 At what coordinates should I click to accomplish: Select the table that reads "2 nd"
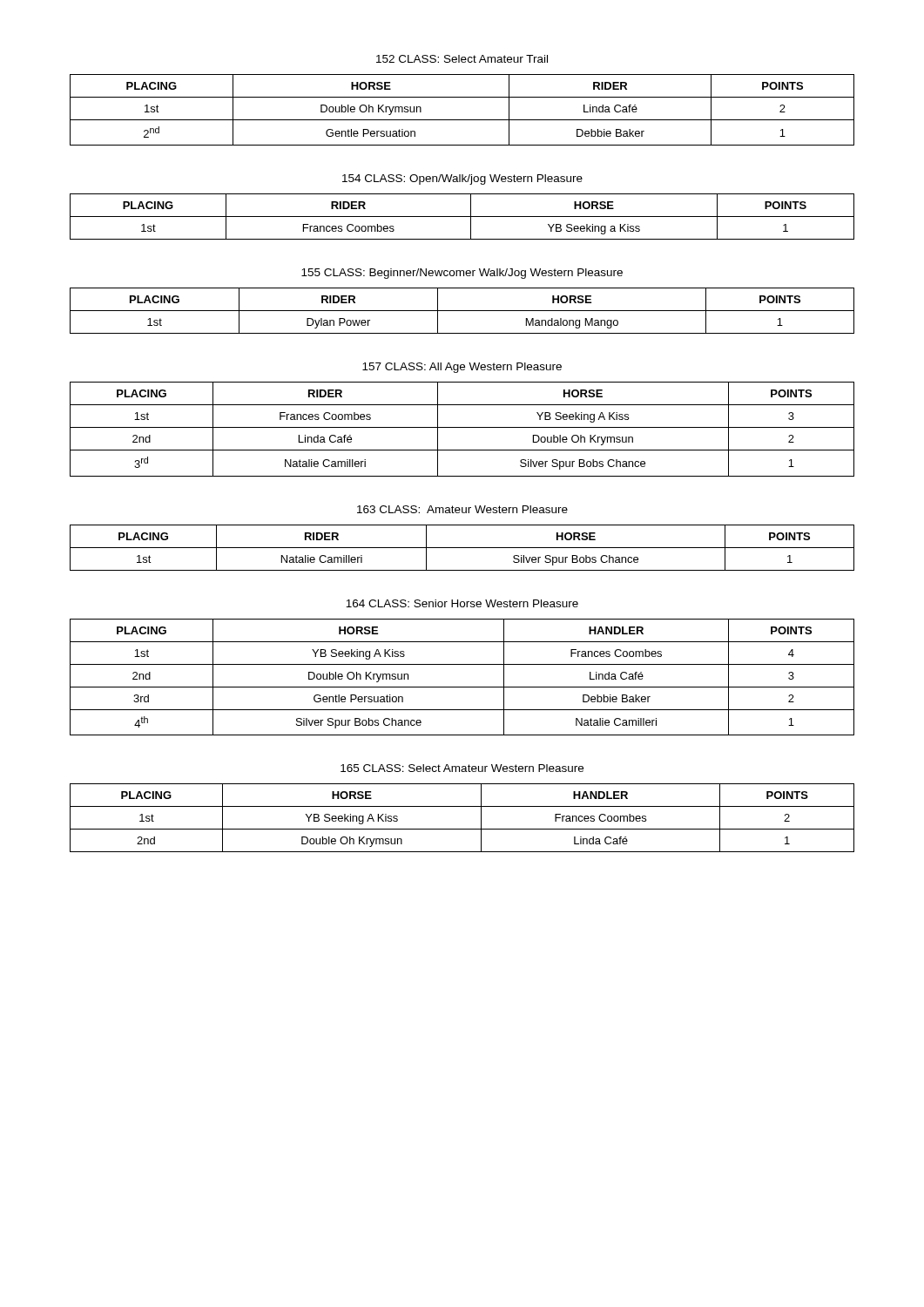tap(462, 110)
